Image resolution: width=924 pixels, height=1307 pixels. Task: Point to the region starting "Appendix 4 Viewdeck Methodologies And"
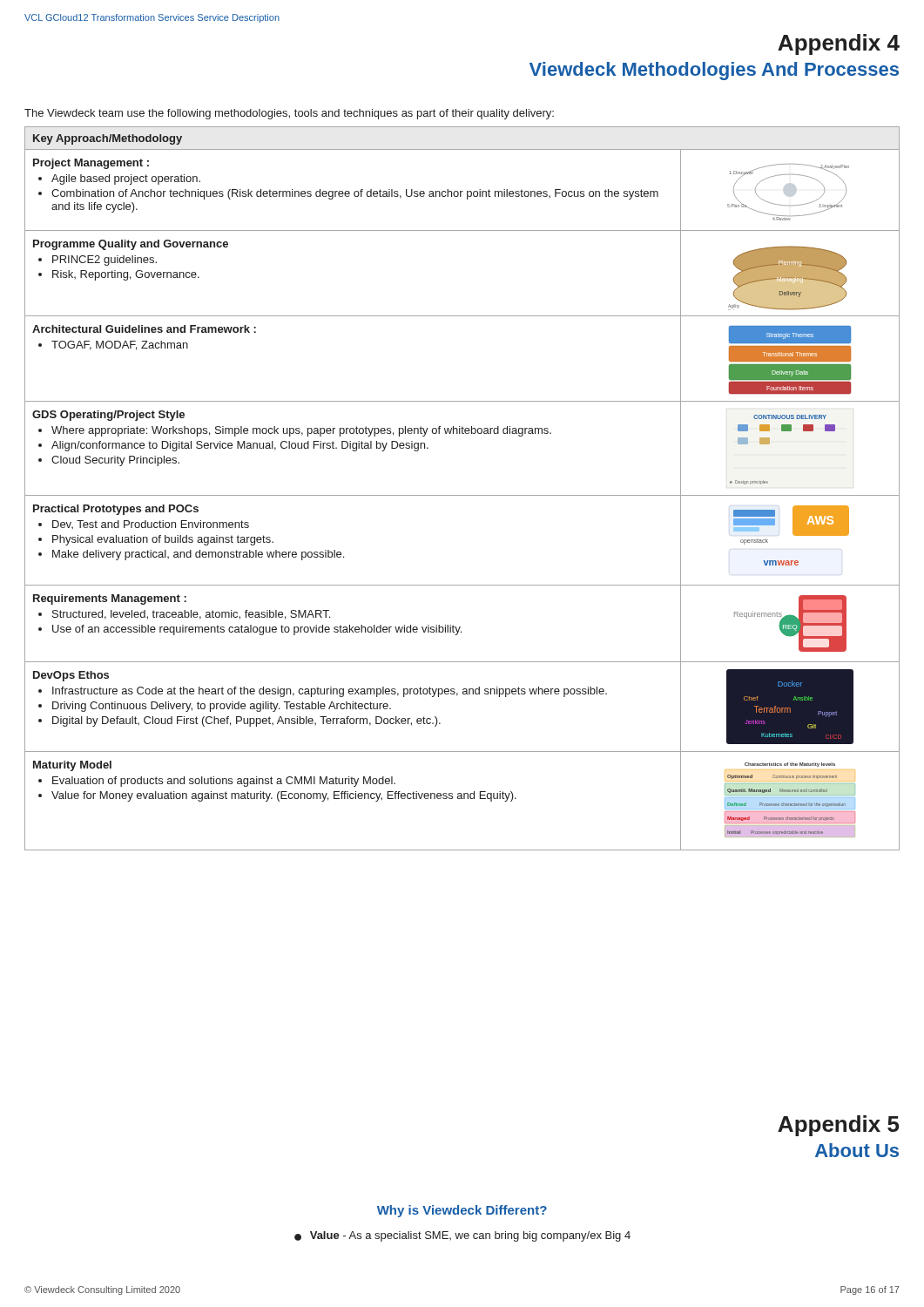tap(839, 44)
